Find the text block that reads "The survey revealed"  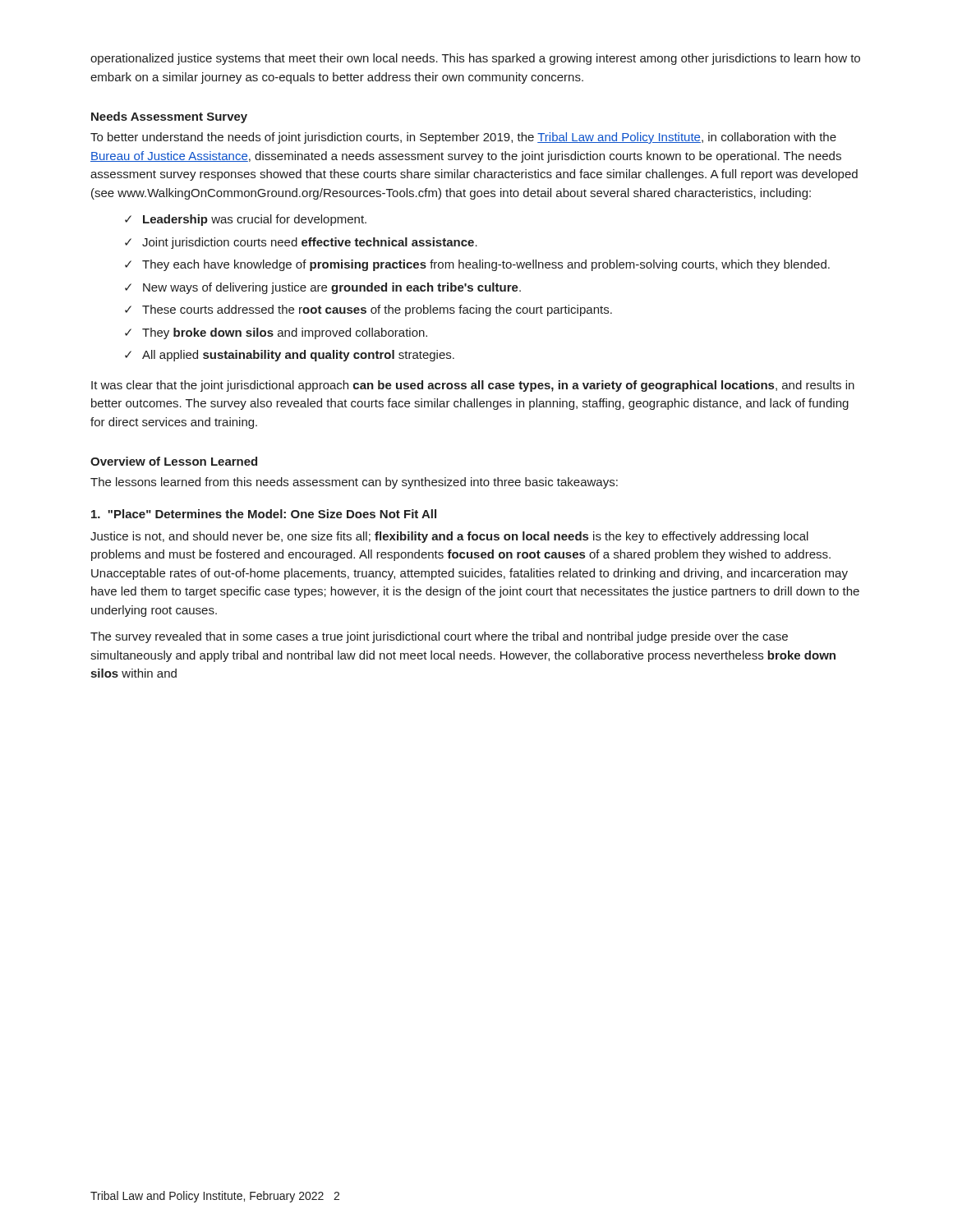tap(463, 655)
